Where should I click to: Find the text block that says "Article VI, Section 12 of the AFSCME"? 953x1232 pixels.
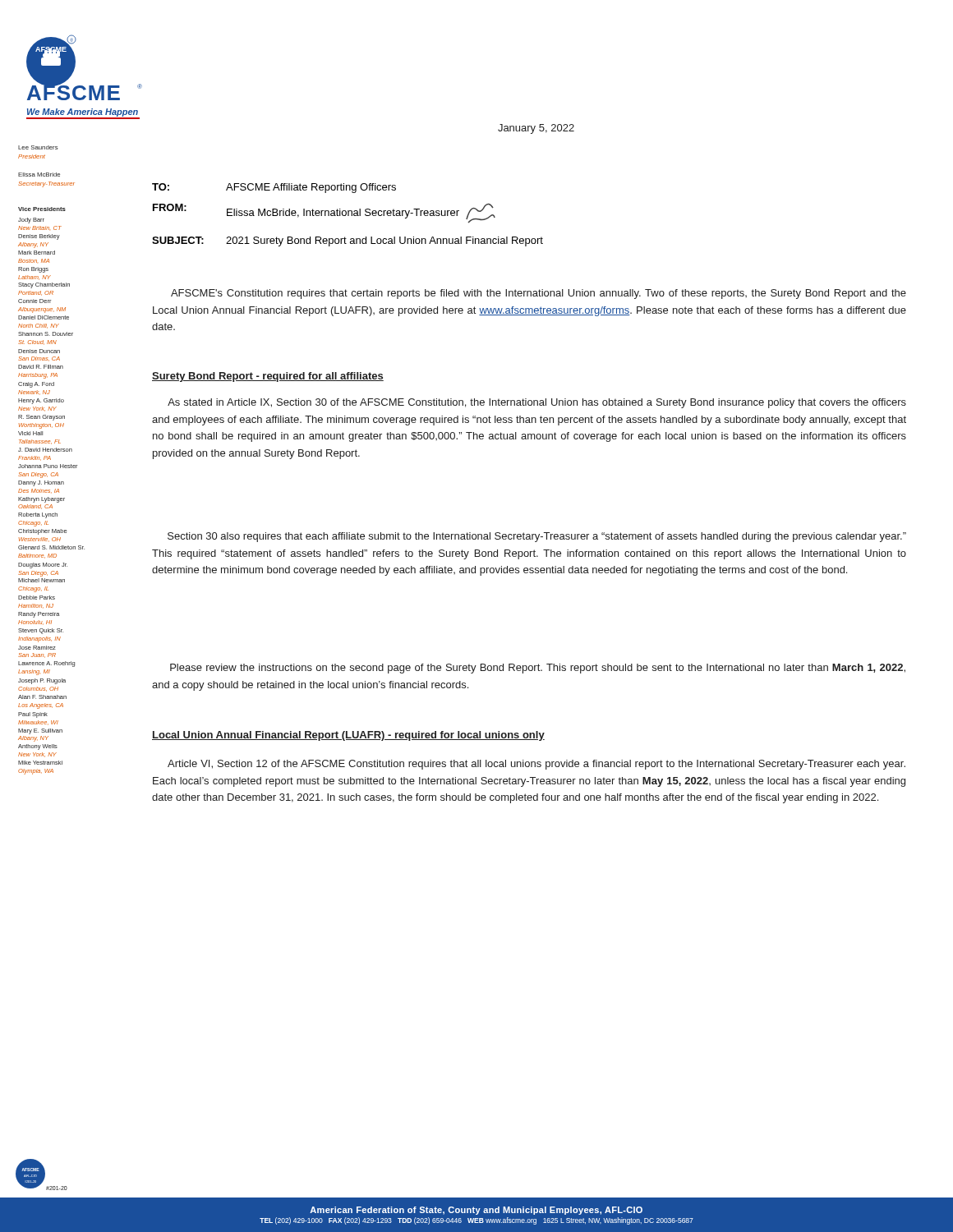[x=529, y=780]
